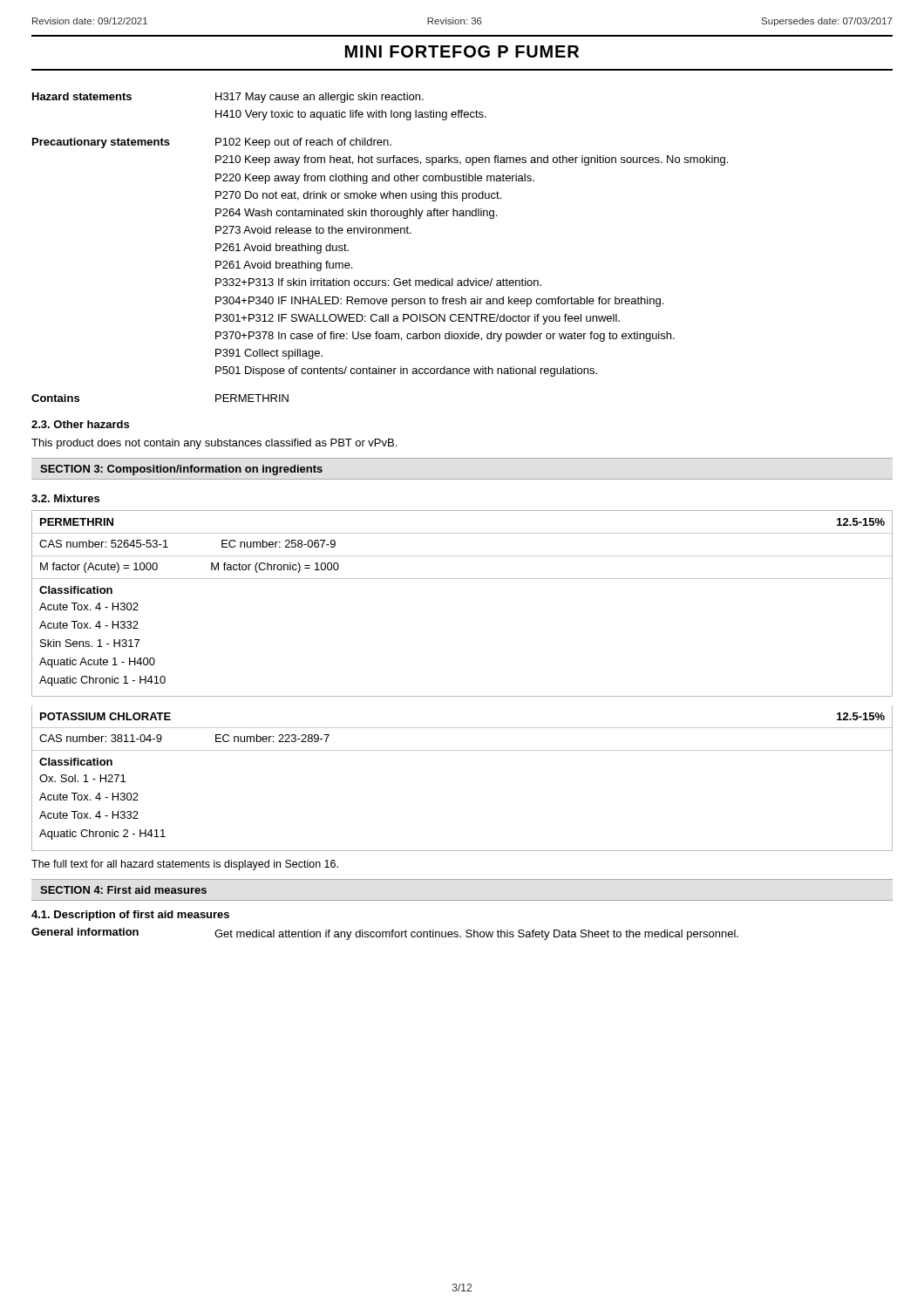The image size is (924, 1308).
Task: Locate the text block that reads "General information Get medical attention if"
Action: [x=462, y=934]
